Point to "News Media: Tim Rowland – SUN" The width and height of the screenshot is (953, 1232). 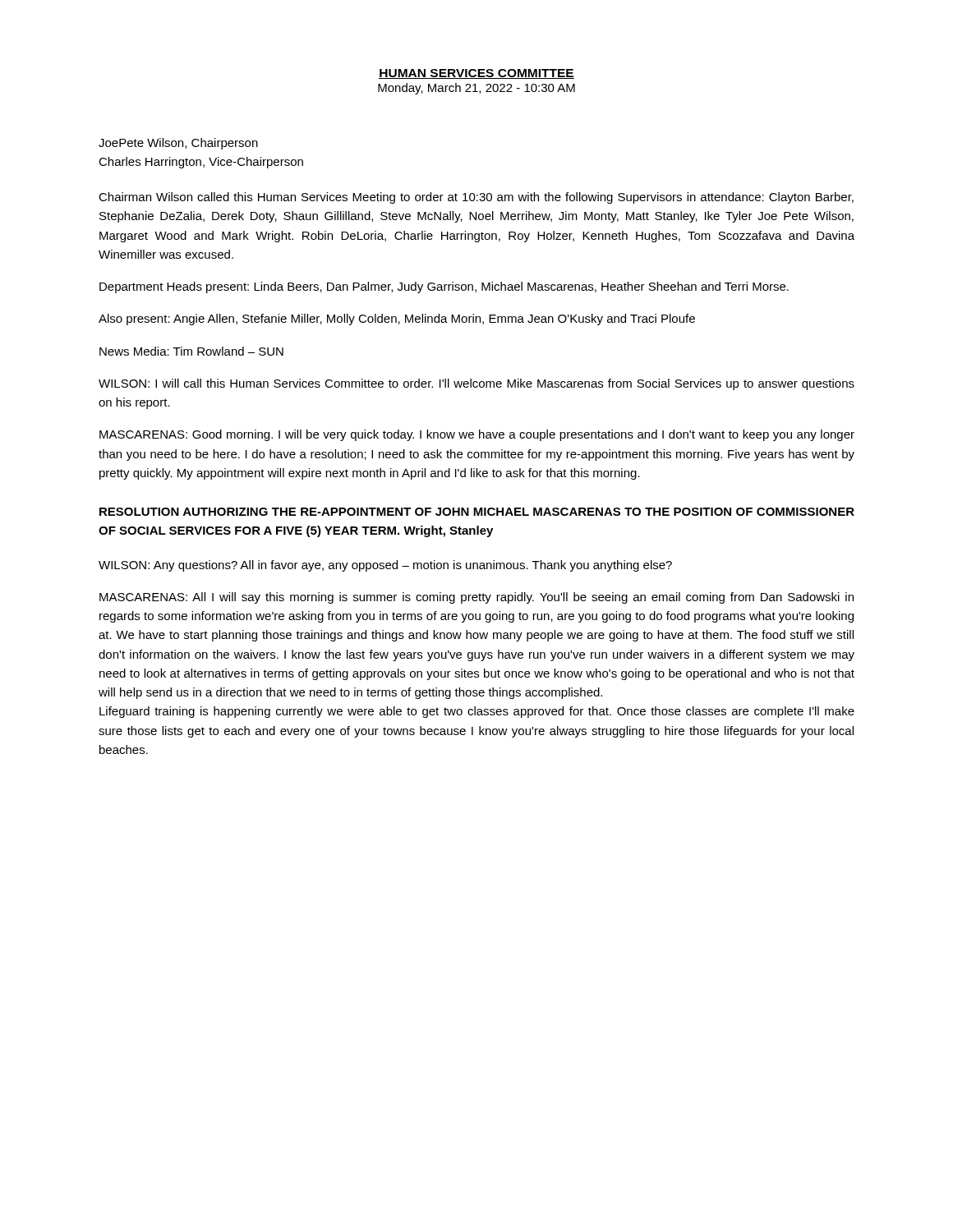click(191, 351)
